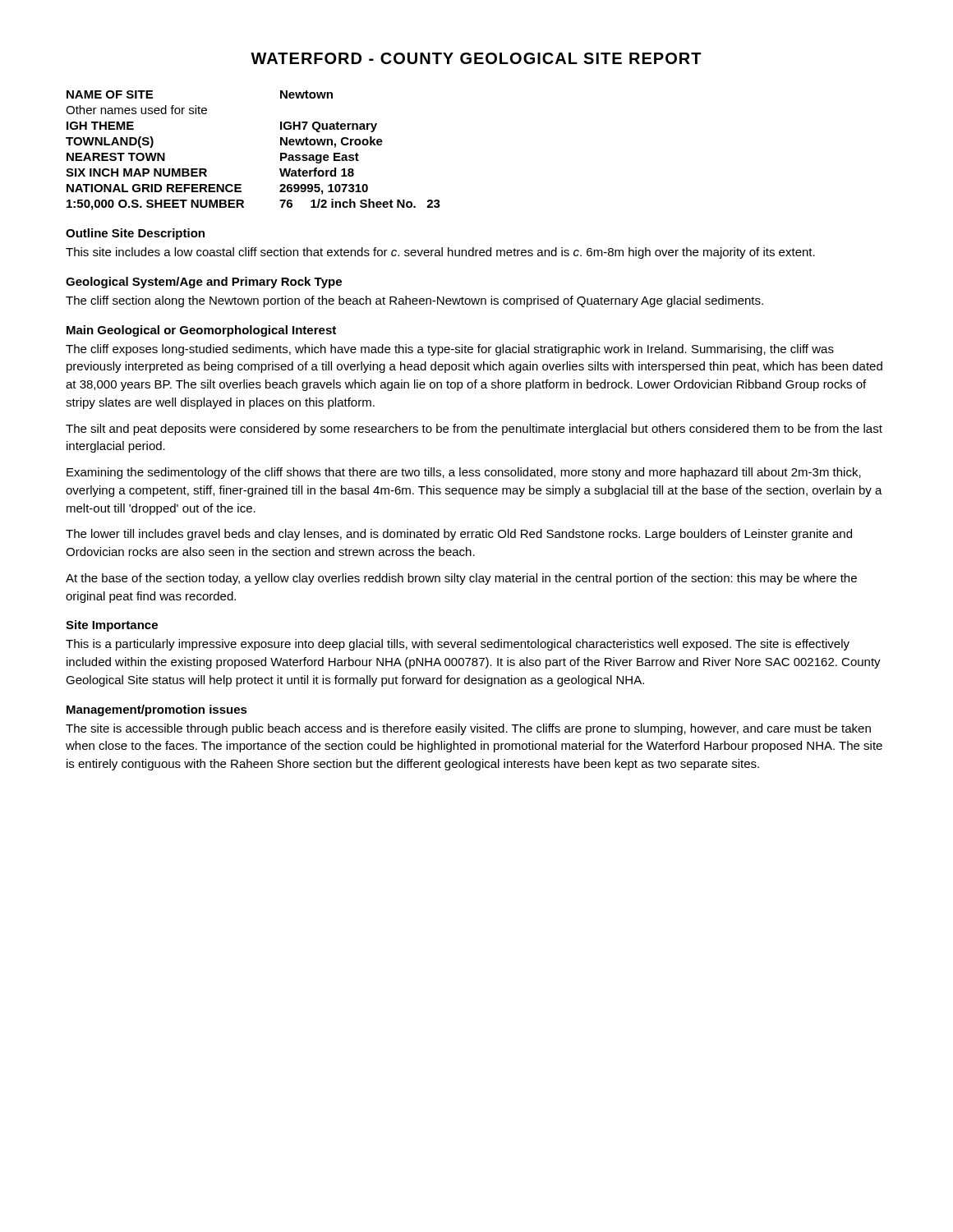Click the section header that begins "Main Geological or Geomorphological"
The image size is (953, 1232).
201,329
